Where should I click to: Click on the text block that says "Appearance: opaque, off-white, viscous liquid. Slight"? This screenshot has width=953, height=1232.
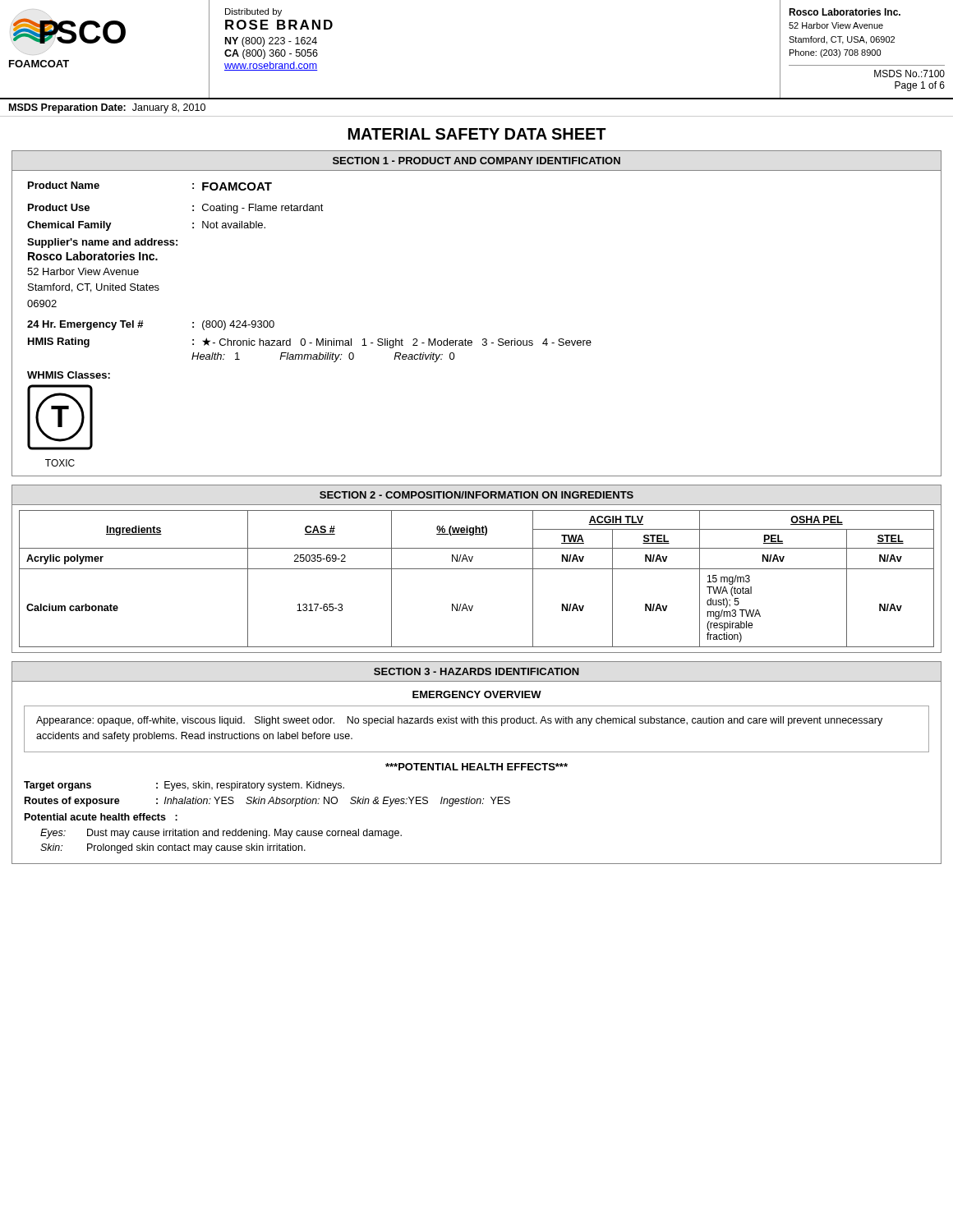(459, 728)
